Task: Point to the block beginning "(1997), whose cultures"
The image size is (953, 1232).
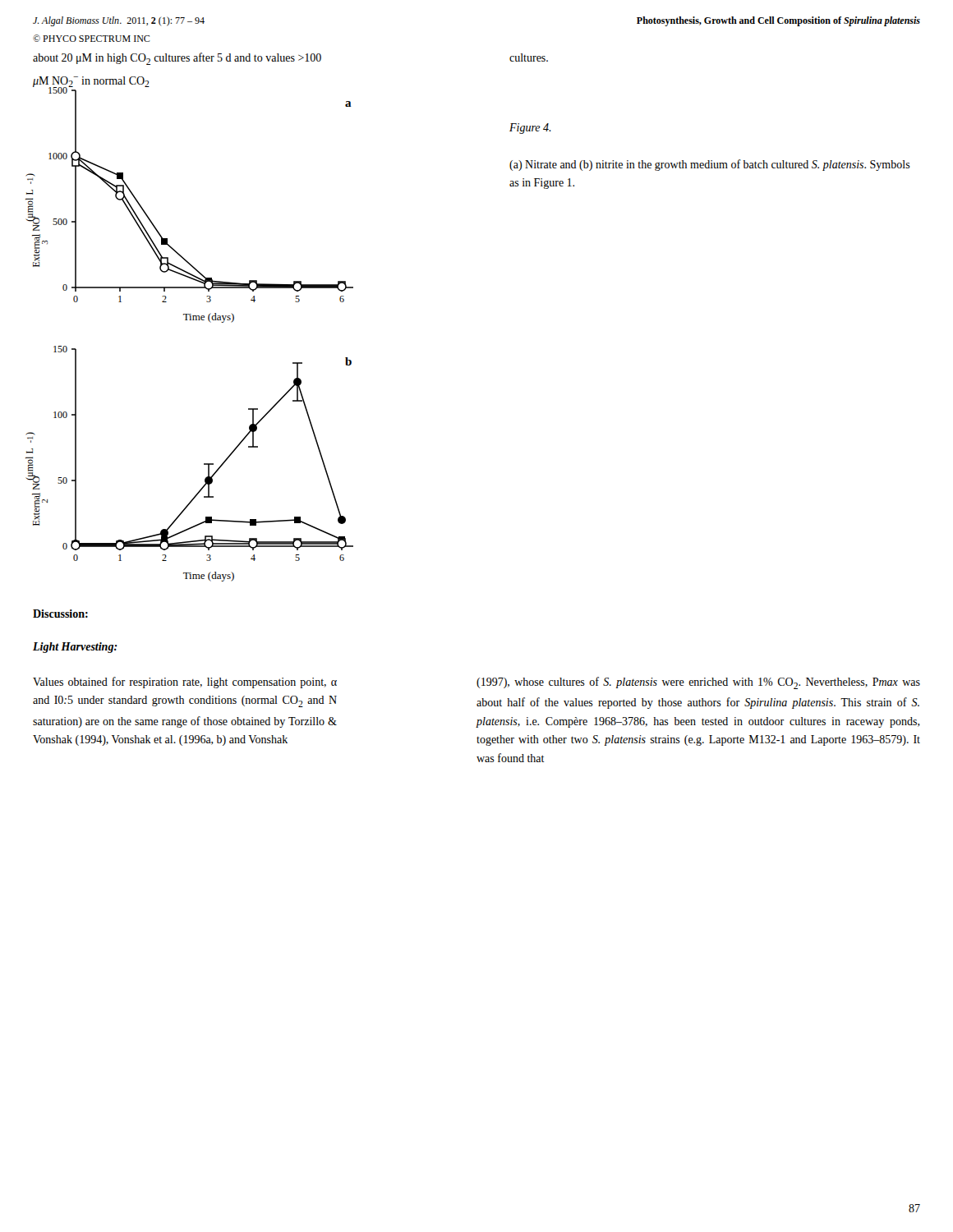Action: pos(698,720)
